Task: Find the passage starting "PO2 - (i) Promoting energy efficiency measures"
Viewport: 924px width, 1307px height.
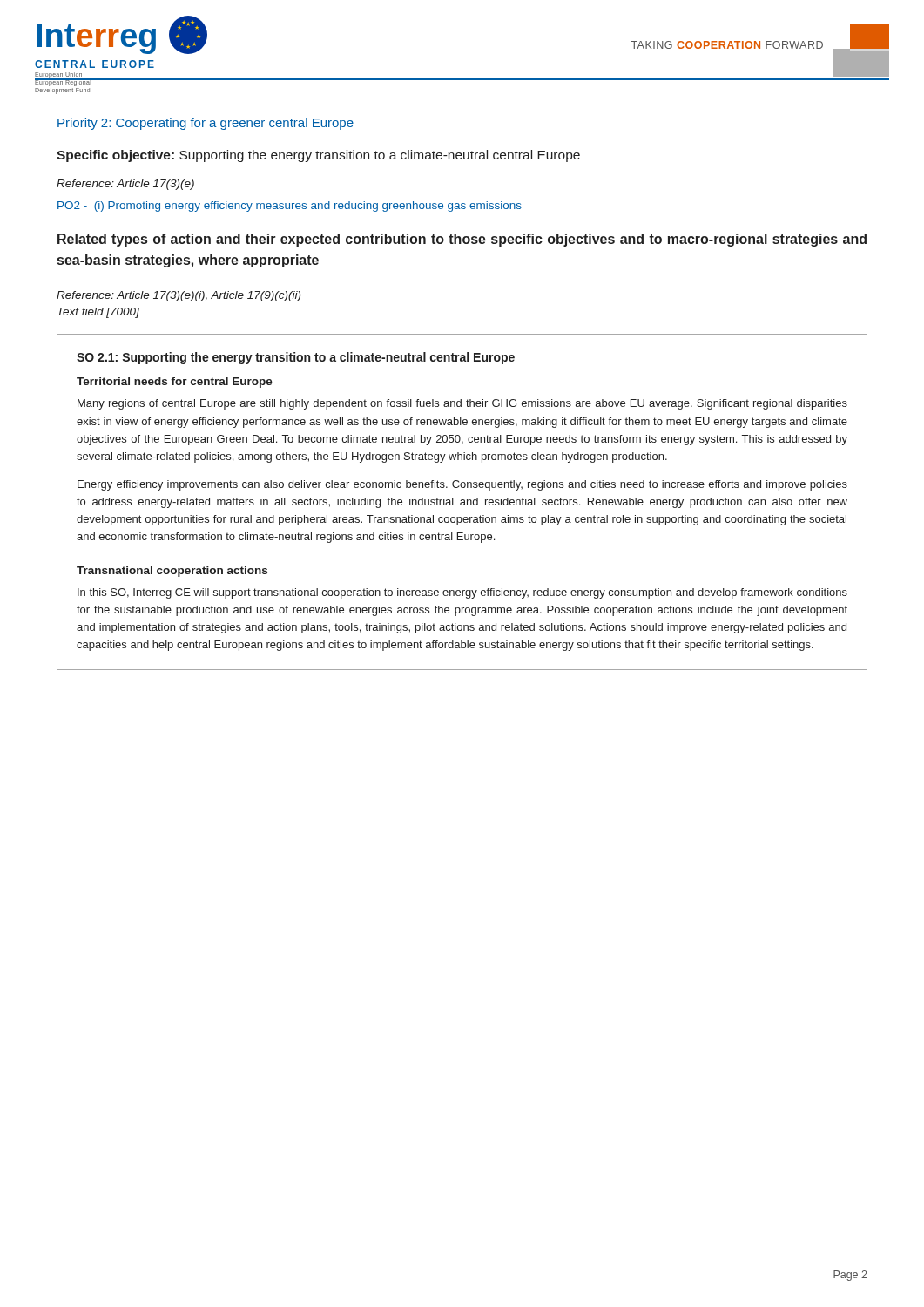Action: (x=289, y=206)
